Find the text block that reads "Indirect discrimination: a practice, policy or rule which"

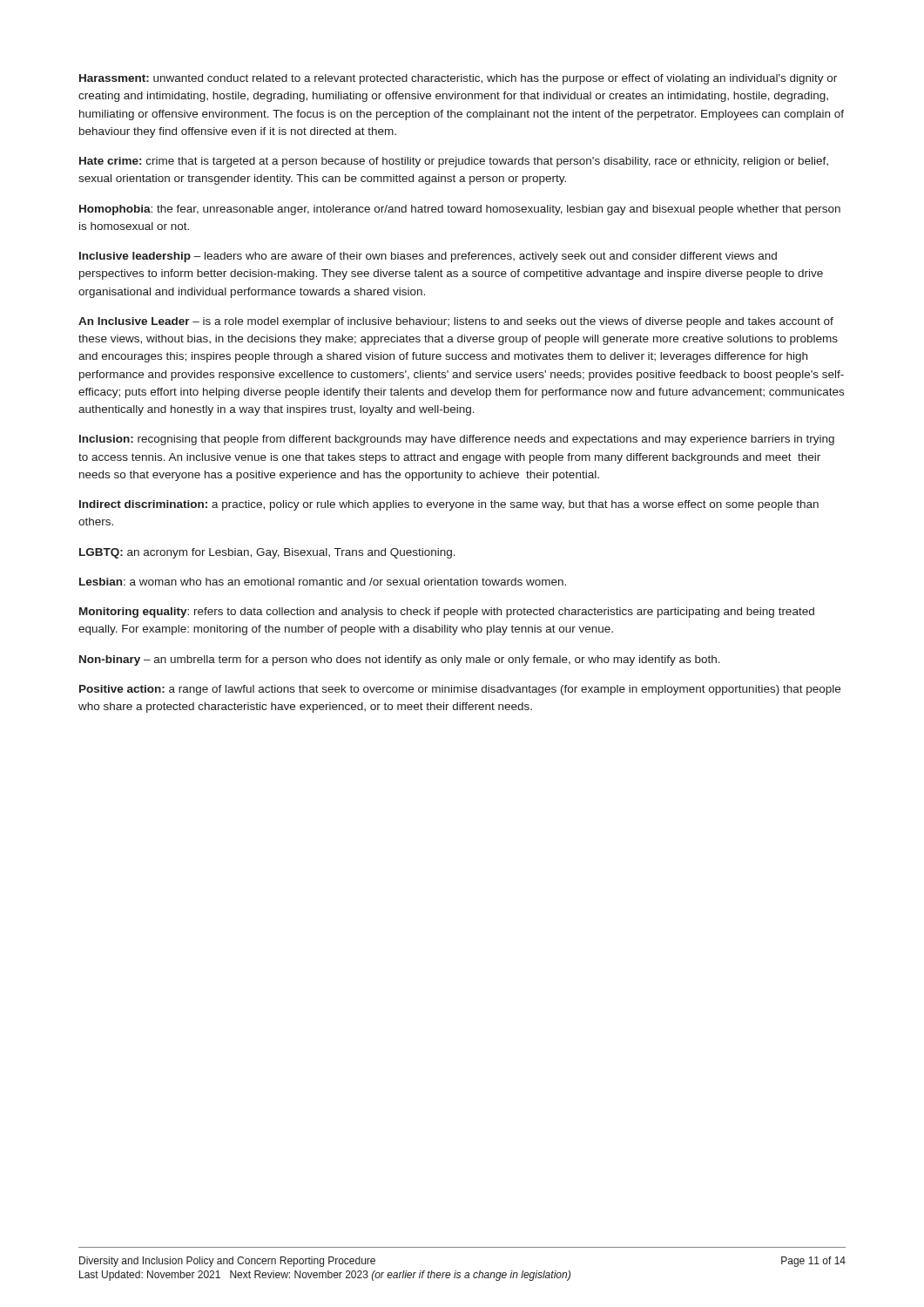pyautogui.click(x=462, y=513)
